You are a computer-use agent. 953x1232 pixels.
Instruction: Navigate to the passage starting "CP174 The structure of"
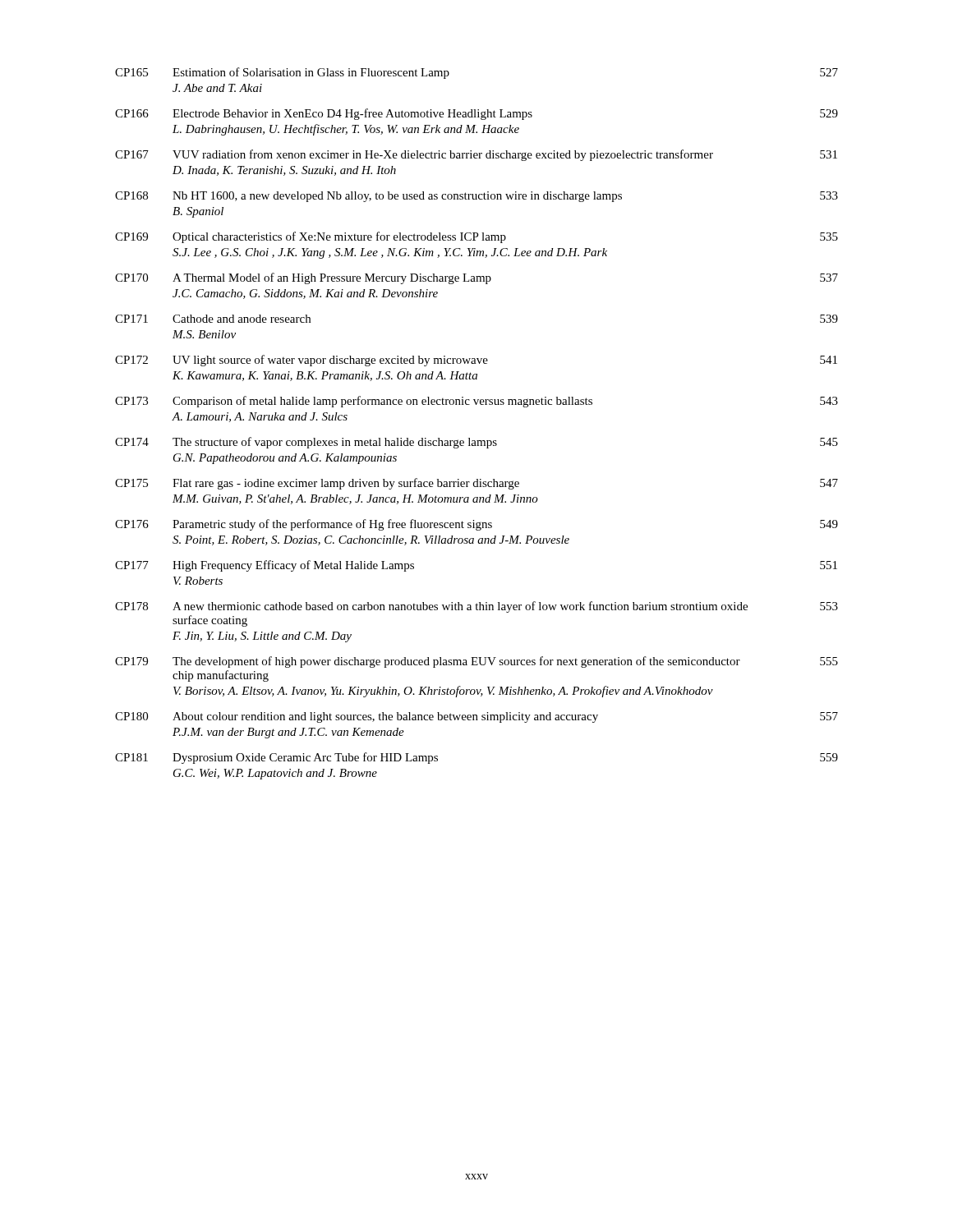pyautogui.click(x=476, y=450)
